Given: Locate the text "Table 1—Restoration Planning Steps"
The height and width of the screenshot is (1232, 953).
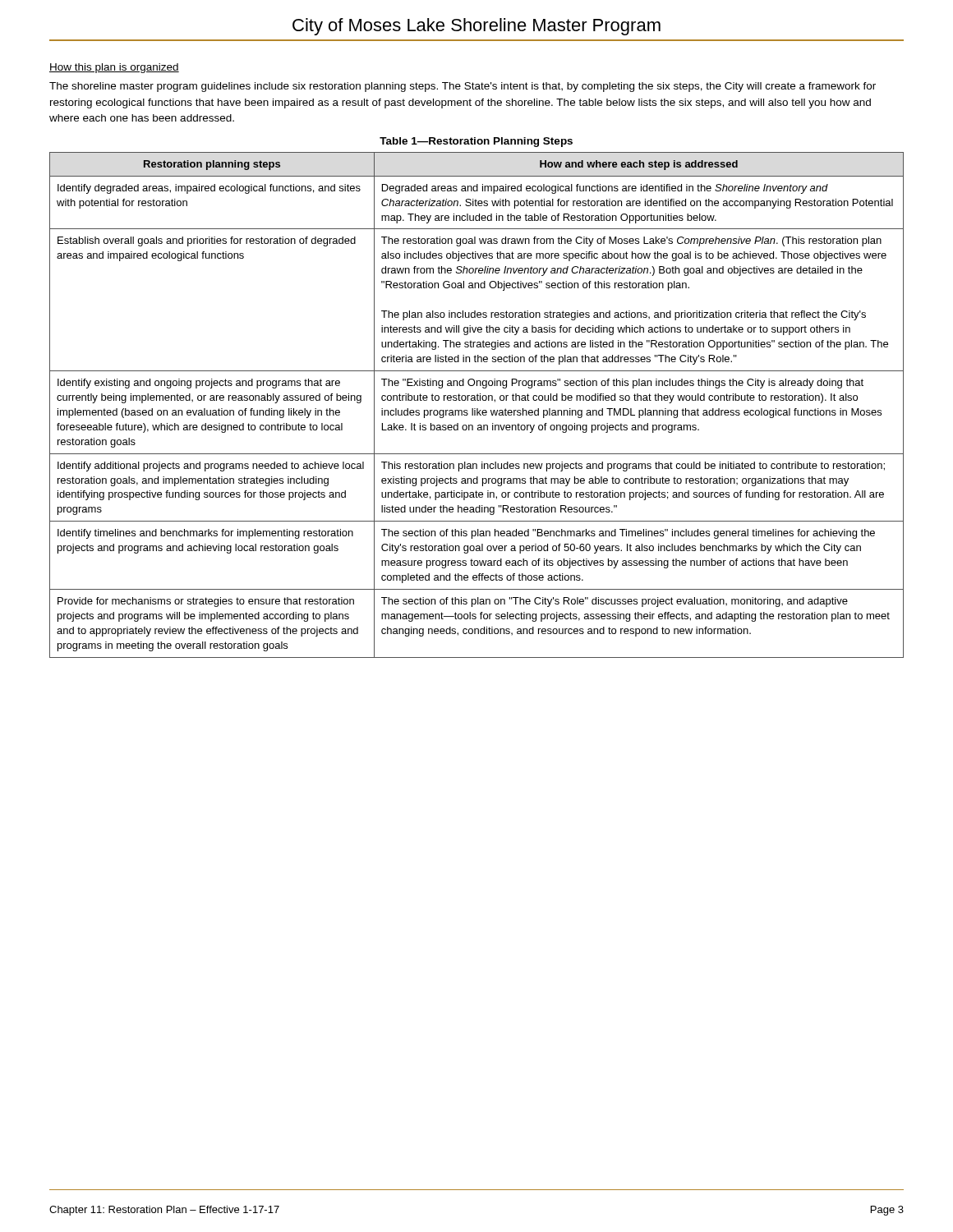Looking at the screenshot, I should click(476, 141).
